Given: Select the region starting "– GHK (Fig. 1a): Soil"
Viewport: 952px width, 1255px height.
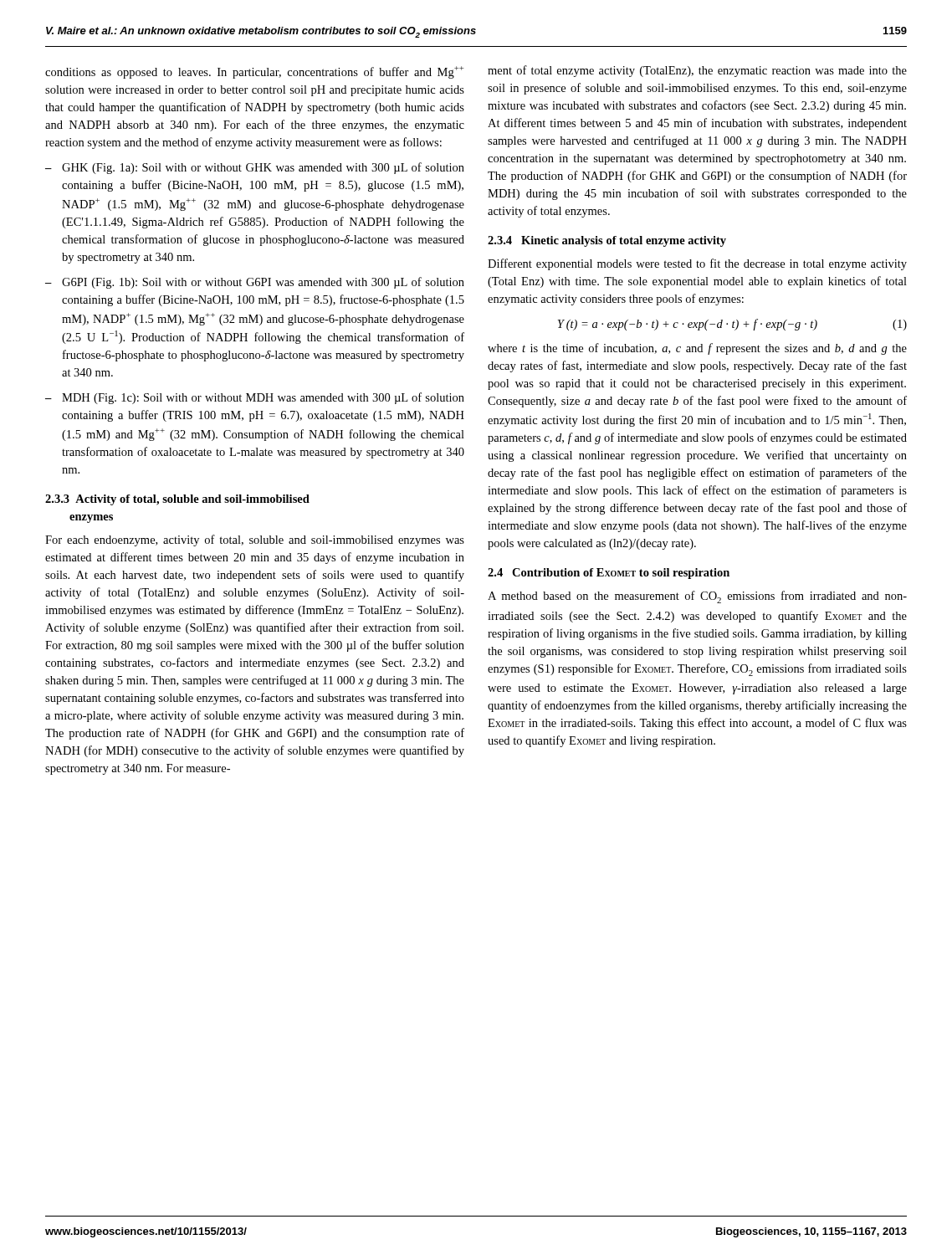Looking at the screenshot, I should tap(255, 212).
